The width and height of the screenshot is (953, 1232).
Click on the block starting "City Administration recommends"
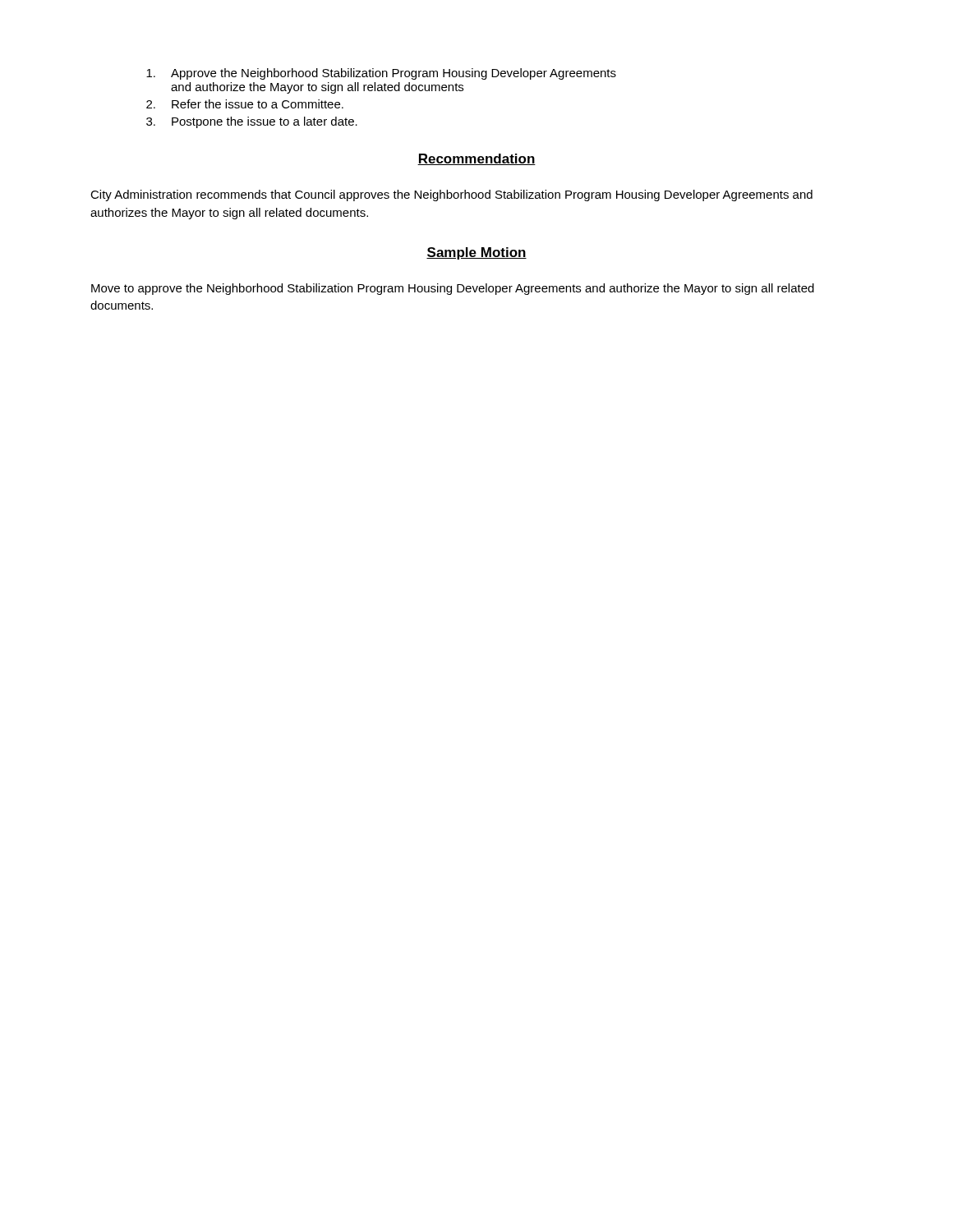click(452, 203)
